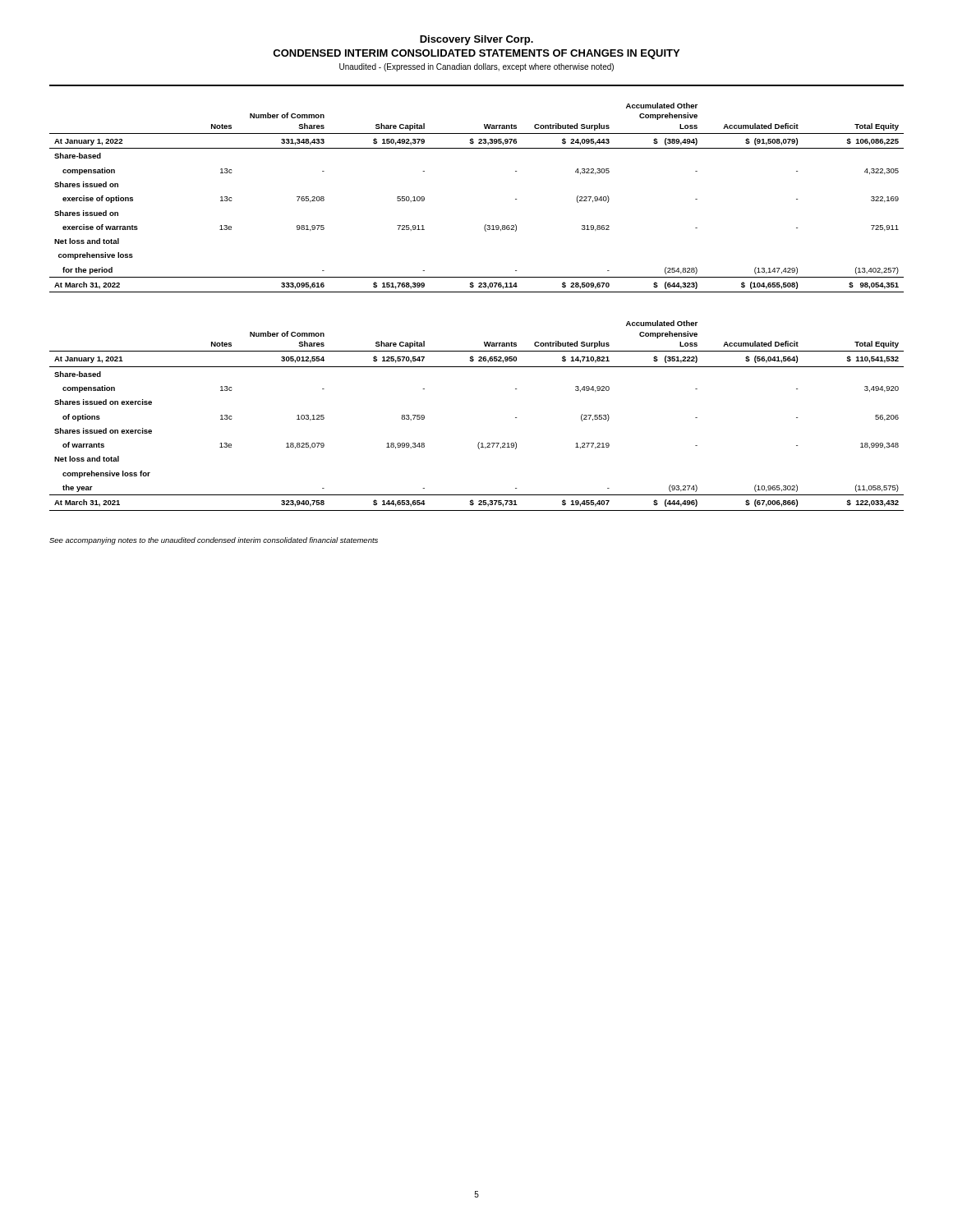Find the table that mentions "$ 151,768,399"
Screen dimensions: 1232x953
[x=476, y=196]
